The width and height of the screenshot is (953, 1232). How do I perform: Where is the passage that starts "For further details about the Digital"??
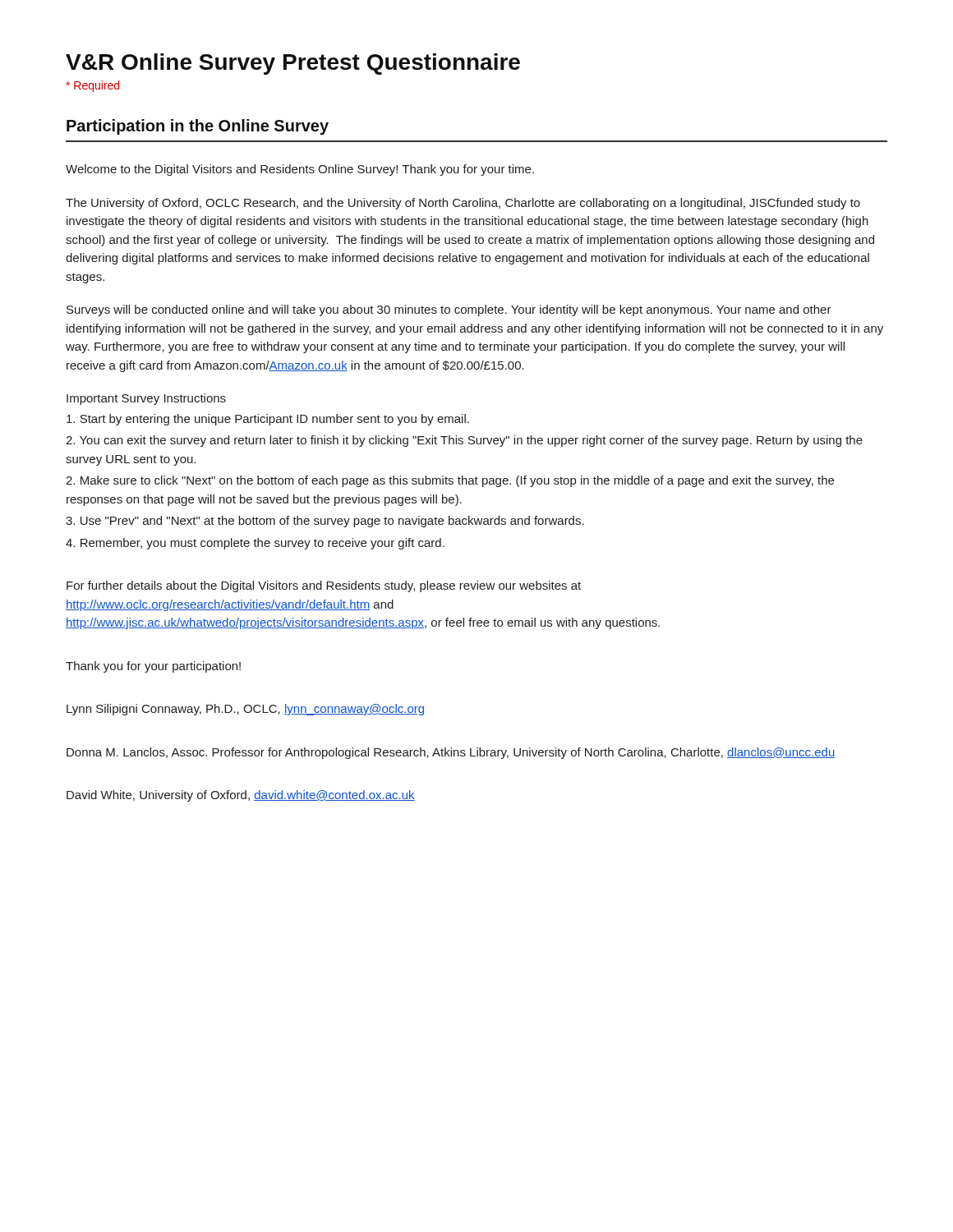pos(363,604)
